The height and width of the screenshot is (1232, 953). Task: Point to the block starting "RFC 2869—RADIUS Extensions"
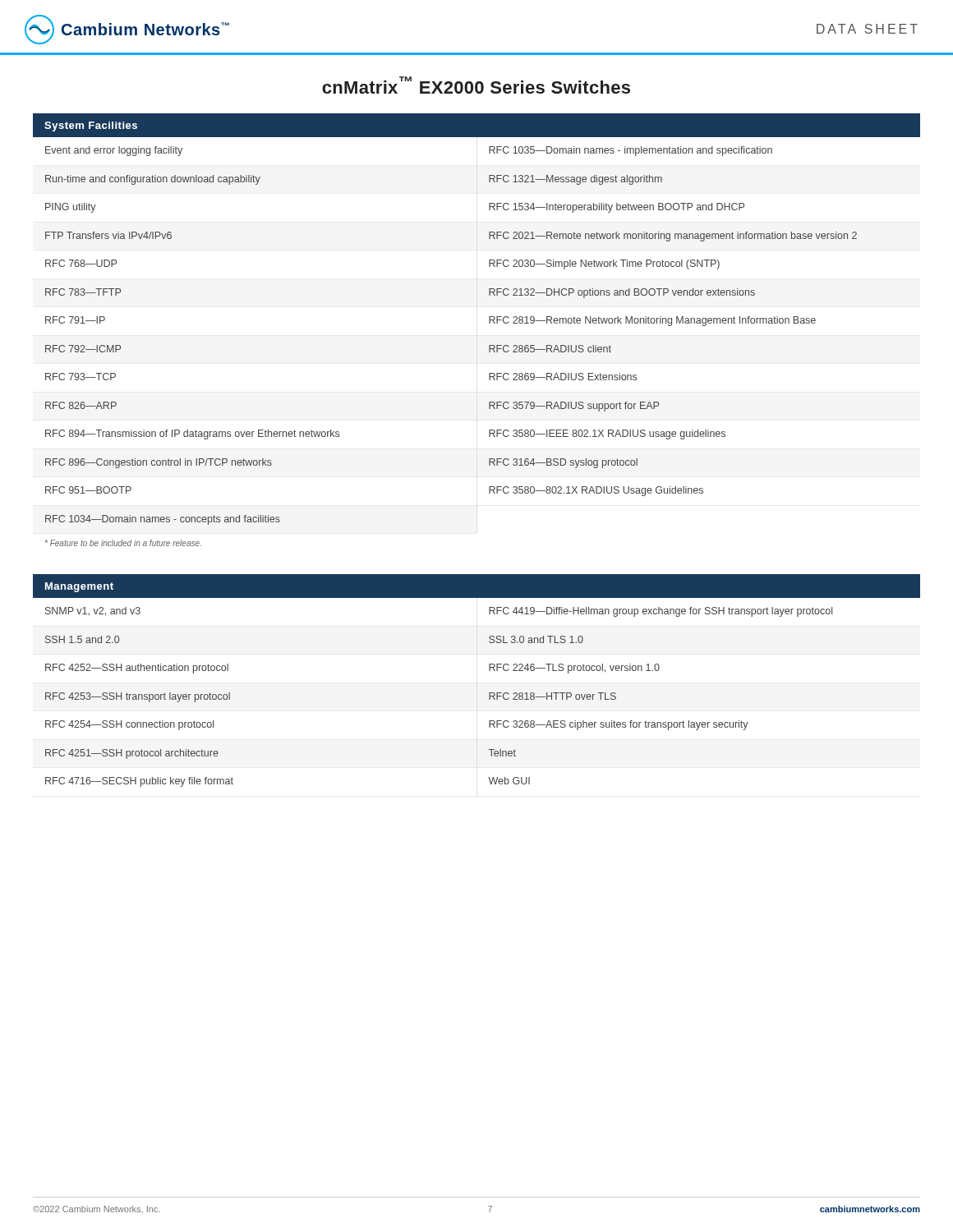(563, 377)
